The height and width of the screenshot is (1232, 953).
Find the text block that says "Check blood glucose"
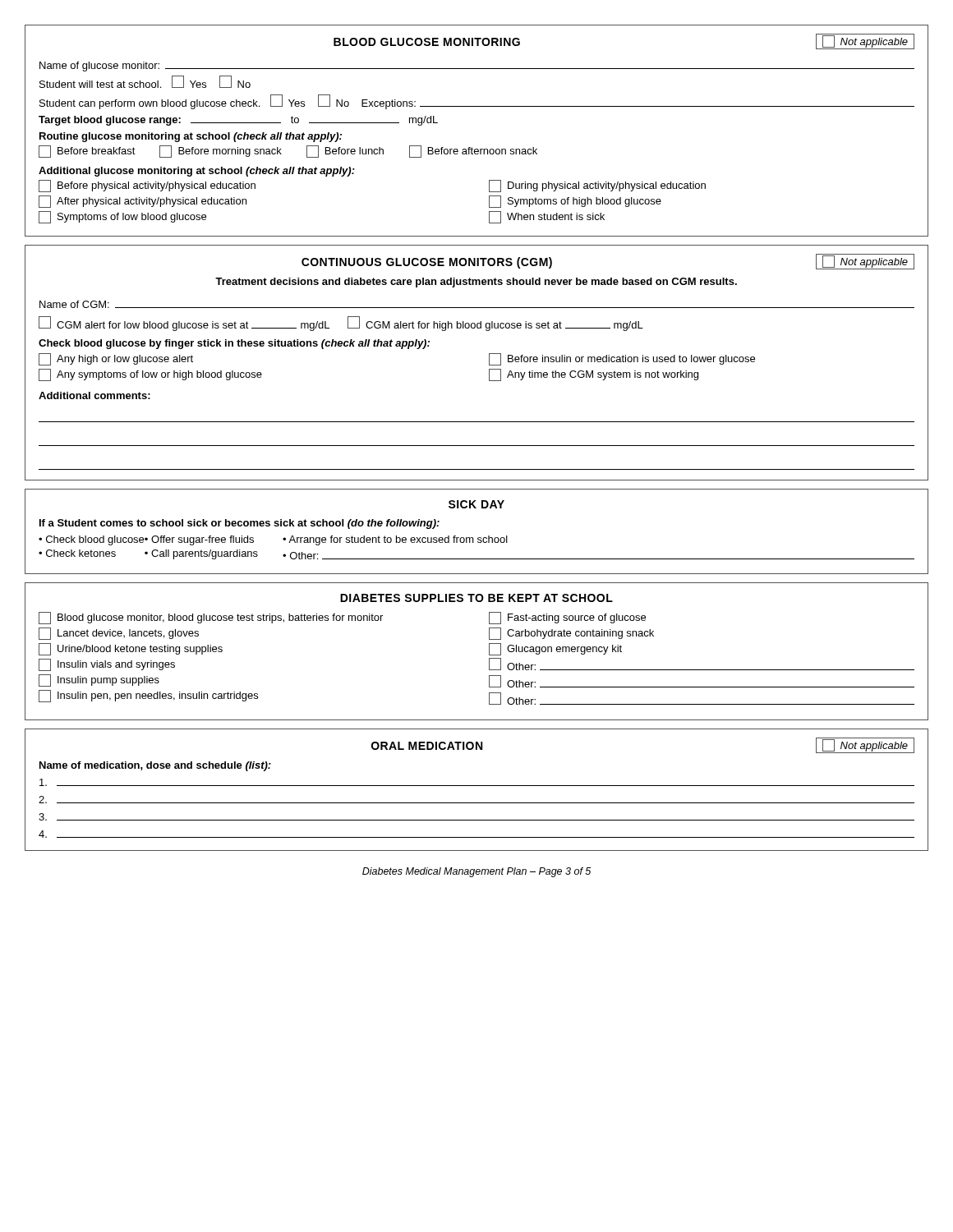click(x=234, y=344)
